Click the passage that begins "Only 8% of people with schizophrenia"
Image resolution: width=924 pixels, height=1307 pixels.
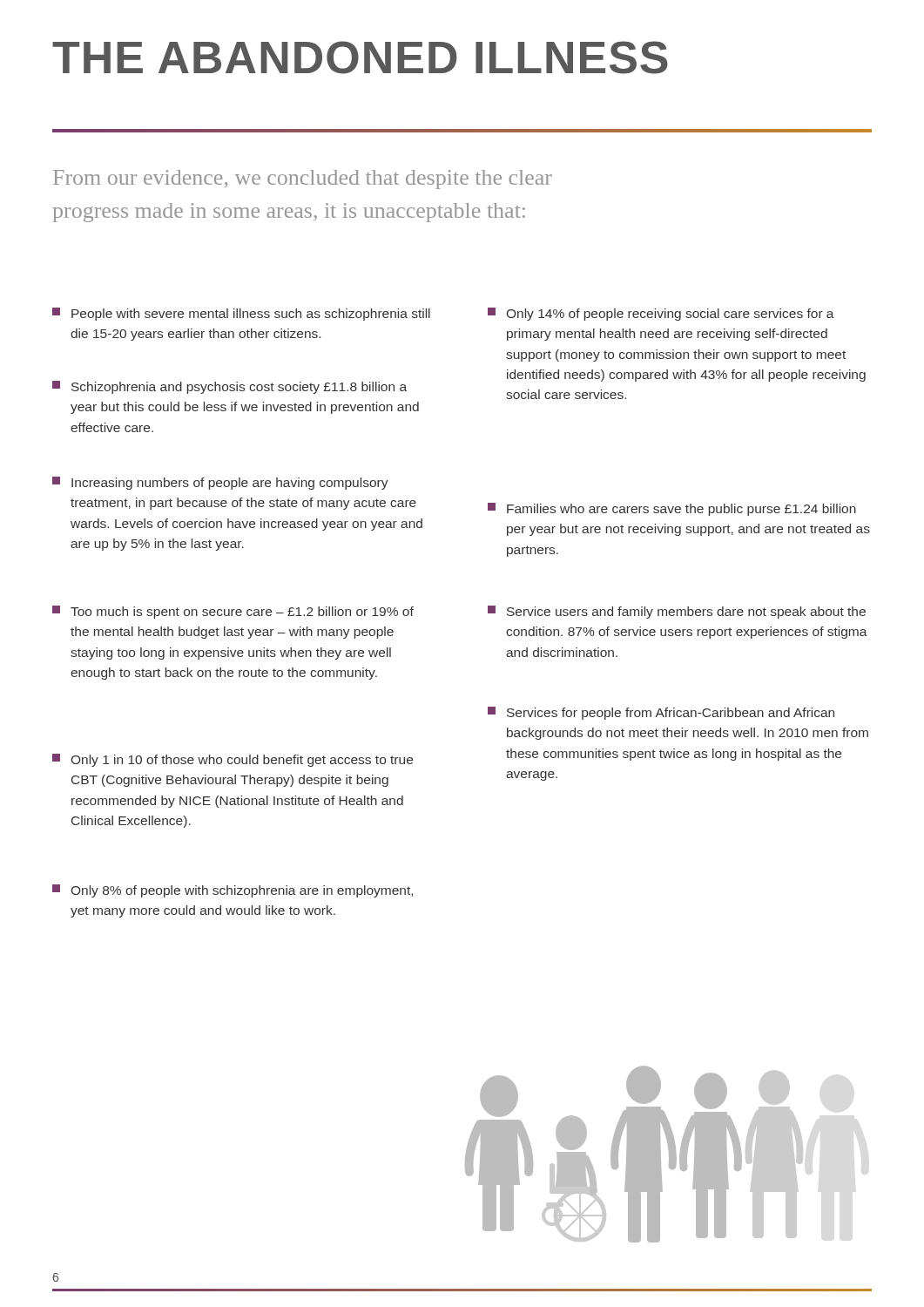(x=244, y=900)
